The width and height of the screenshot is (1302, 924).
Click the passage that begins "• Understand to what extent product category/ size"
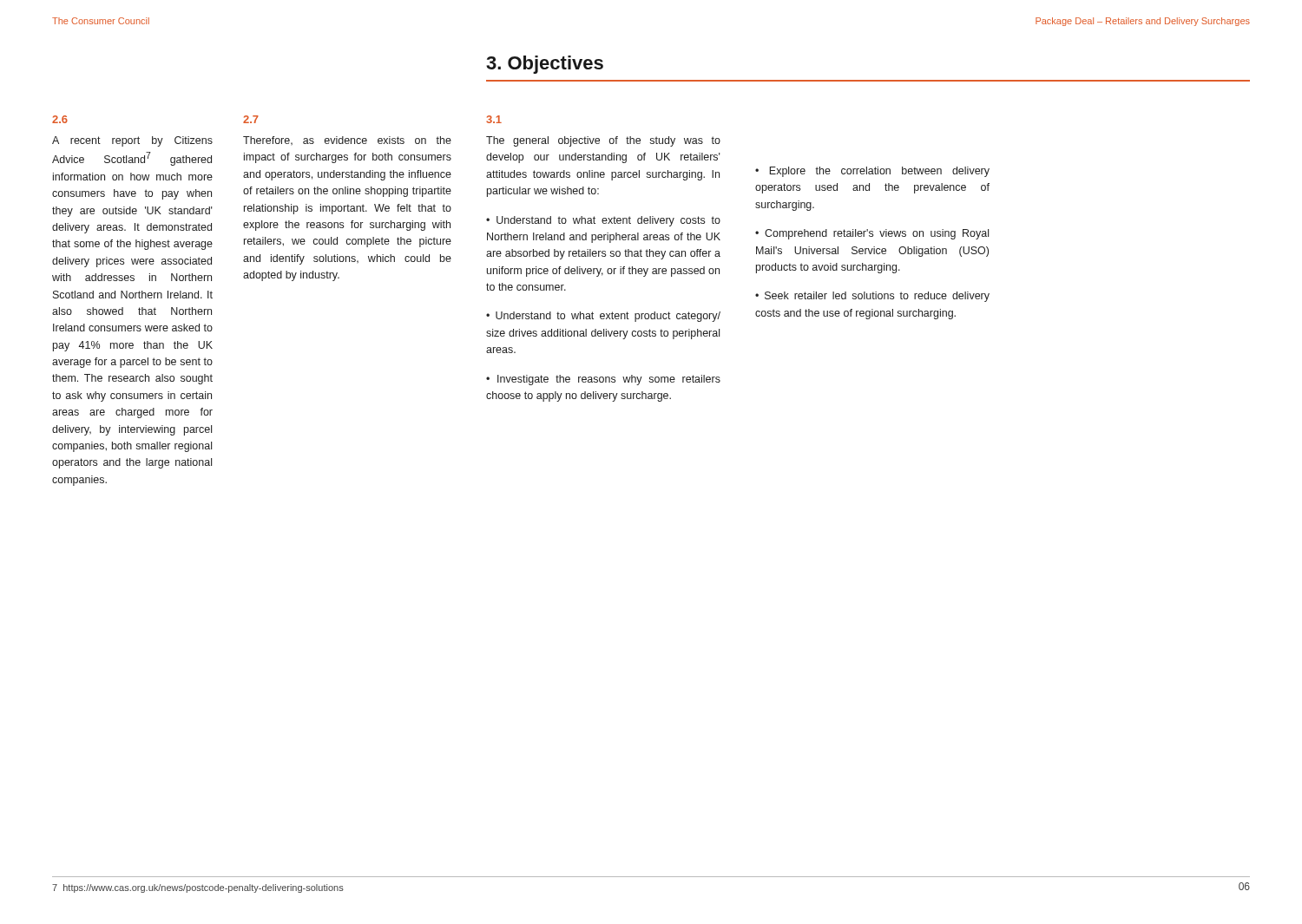[603, 333]
